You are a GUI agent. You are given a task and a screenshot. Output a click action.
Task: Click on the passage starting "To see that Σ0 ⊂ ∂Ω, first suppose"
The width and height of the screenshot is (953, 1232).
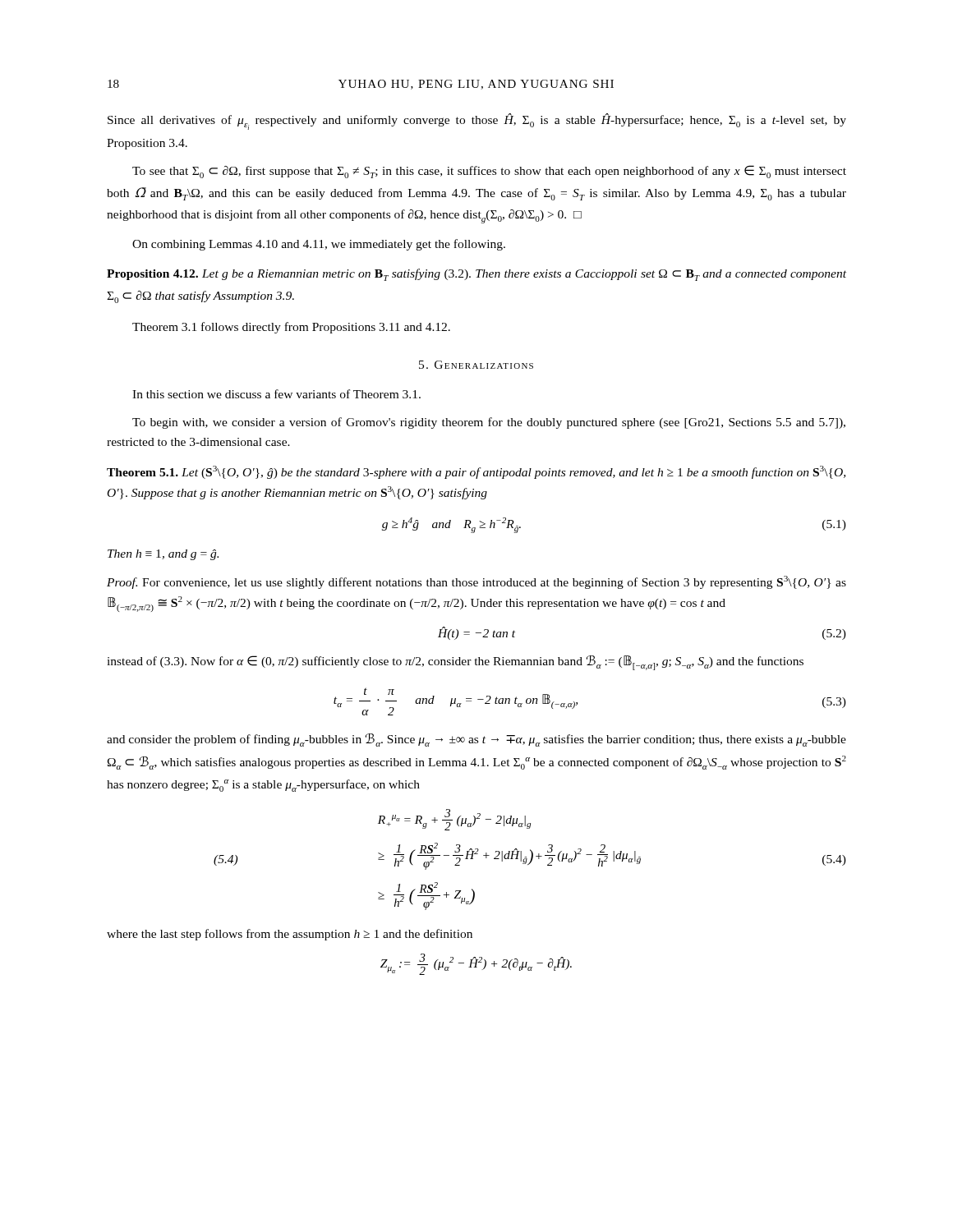point(476,194)
